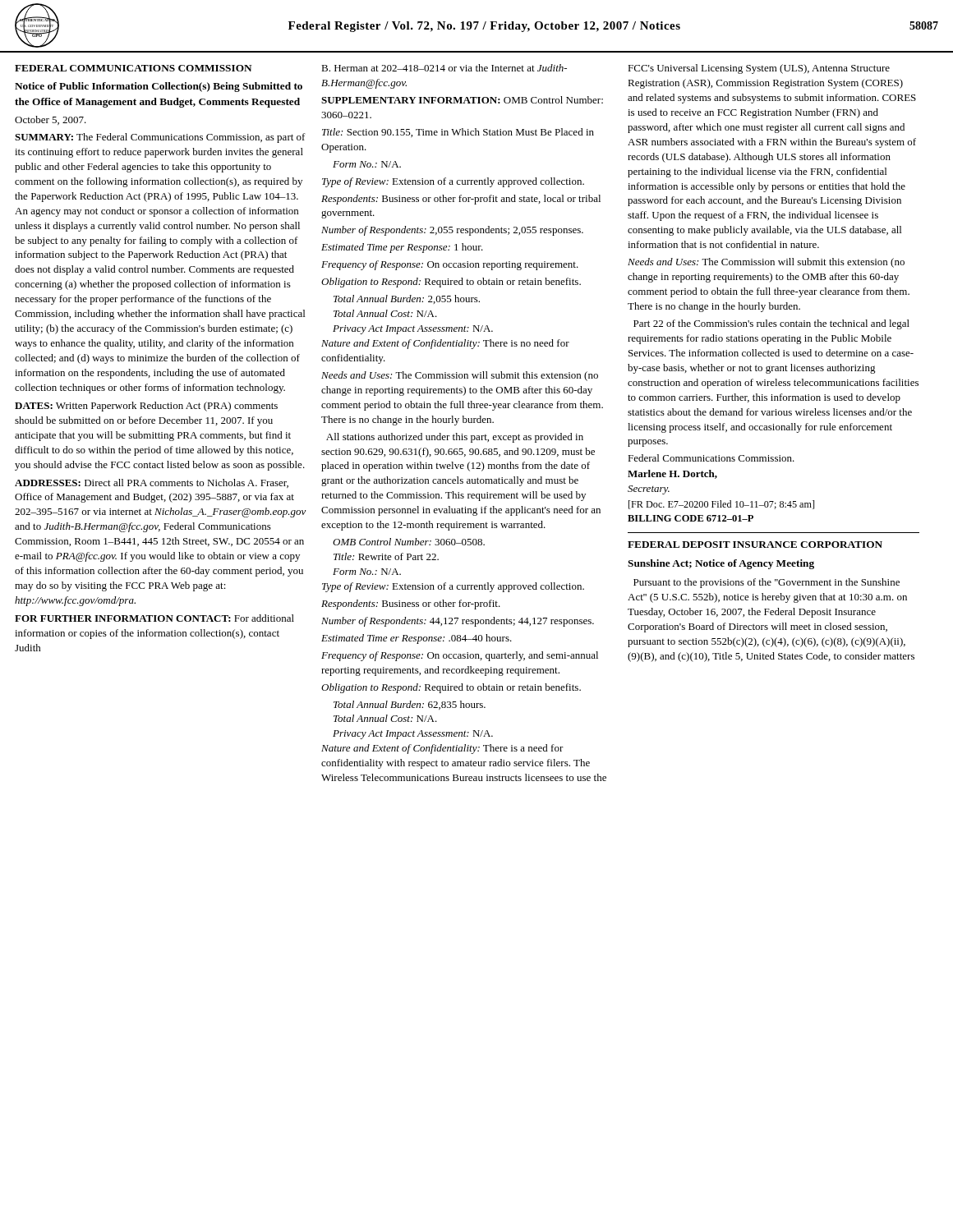Viewport: 953px width, 1232px height.
Task: Navigate to the text starting "[FR Doc. E7–20200 Filed 10–11–07;"
Action: 721,504
